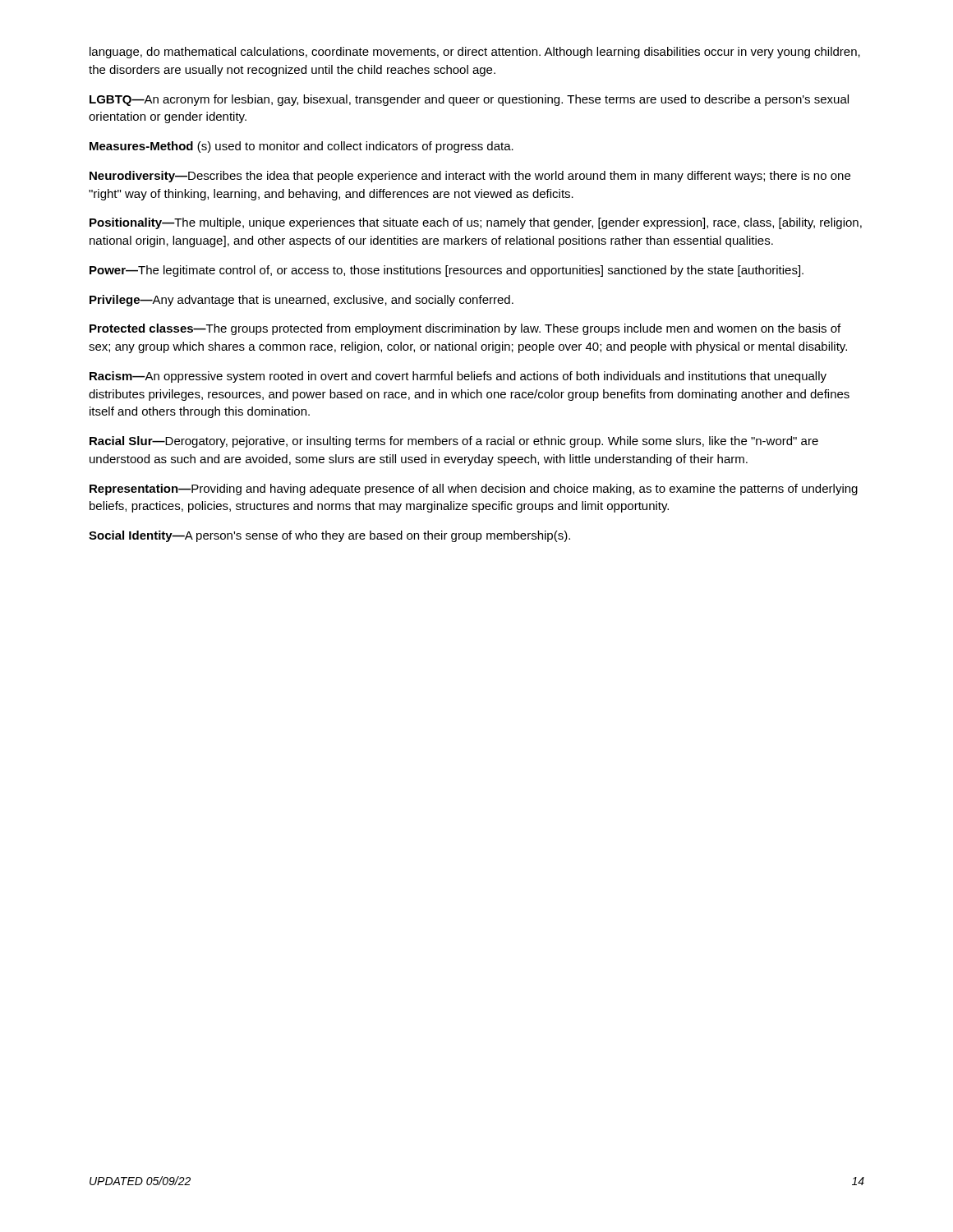The image size is (953, 1232).
Task: Locate the block of text that opens with "Protected classes—The groups protected from"
Action: [x=476, y=338]
